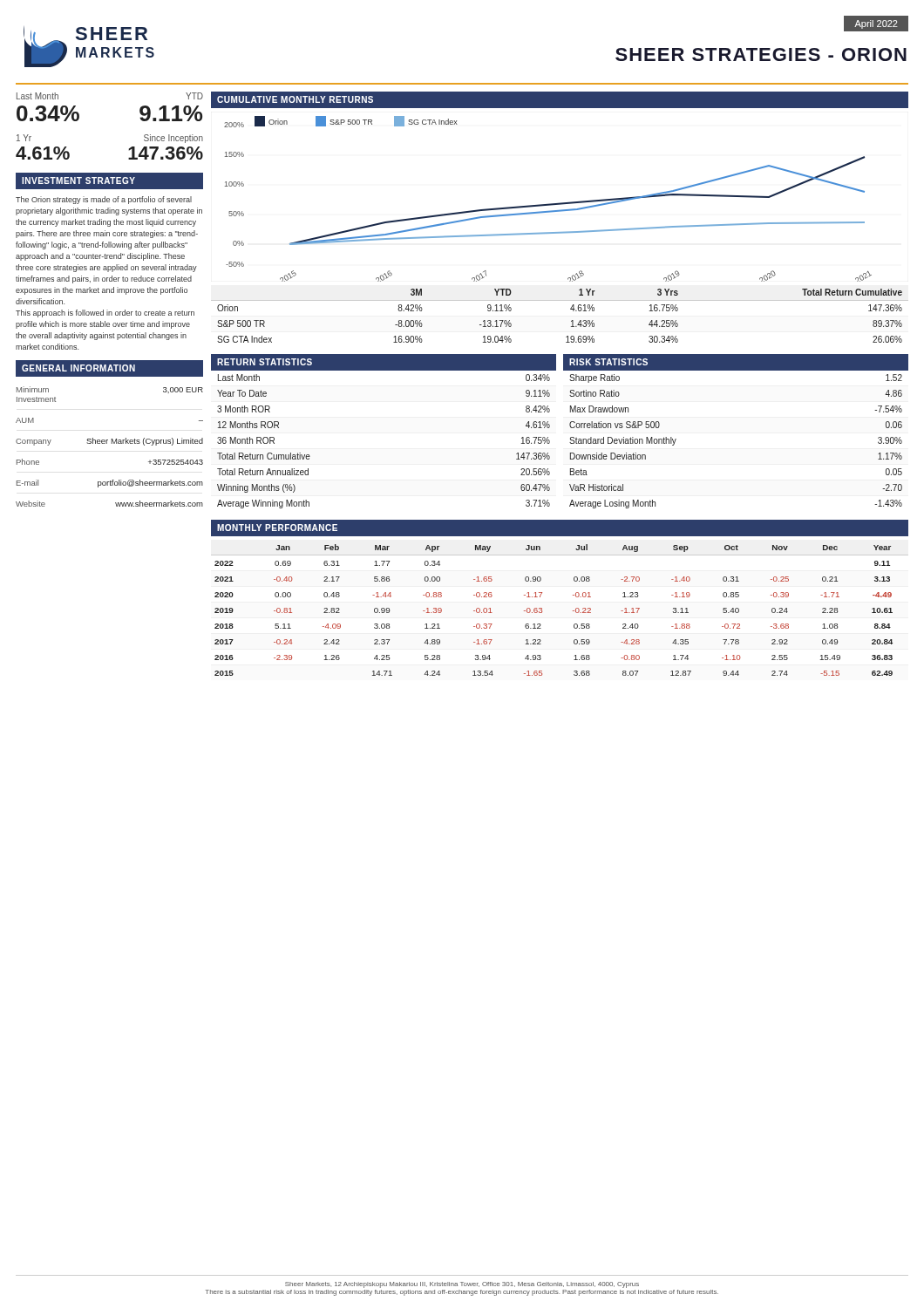
Task: Click on the logo
Action: [96, 45]
